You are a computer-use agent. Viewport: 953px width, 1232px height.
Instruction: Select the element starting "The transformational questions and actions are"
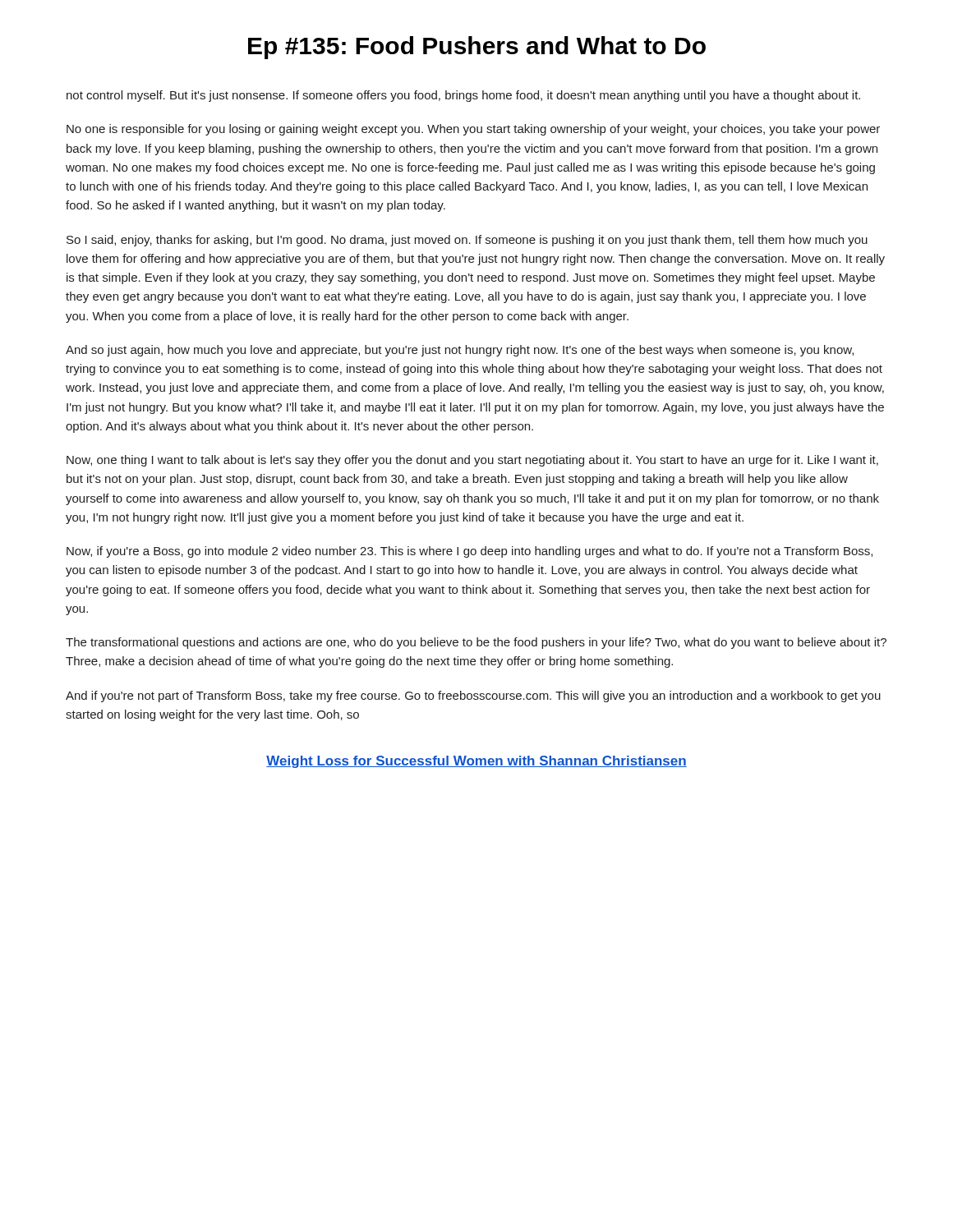tap(476, 651)
